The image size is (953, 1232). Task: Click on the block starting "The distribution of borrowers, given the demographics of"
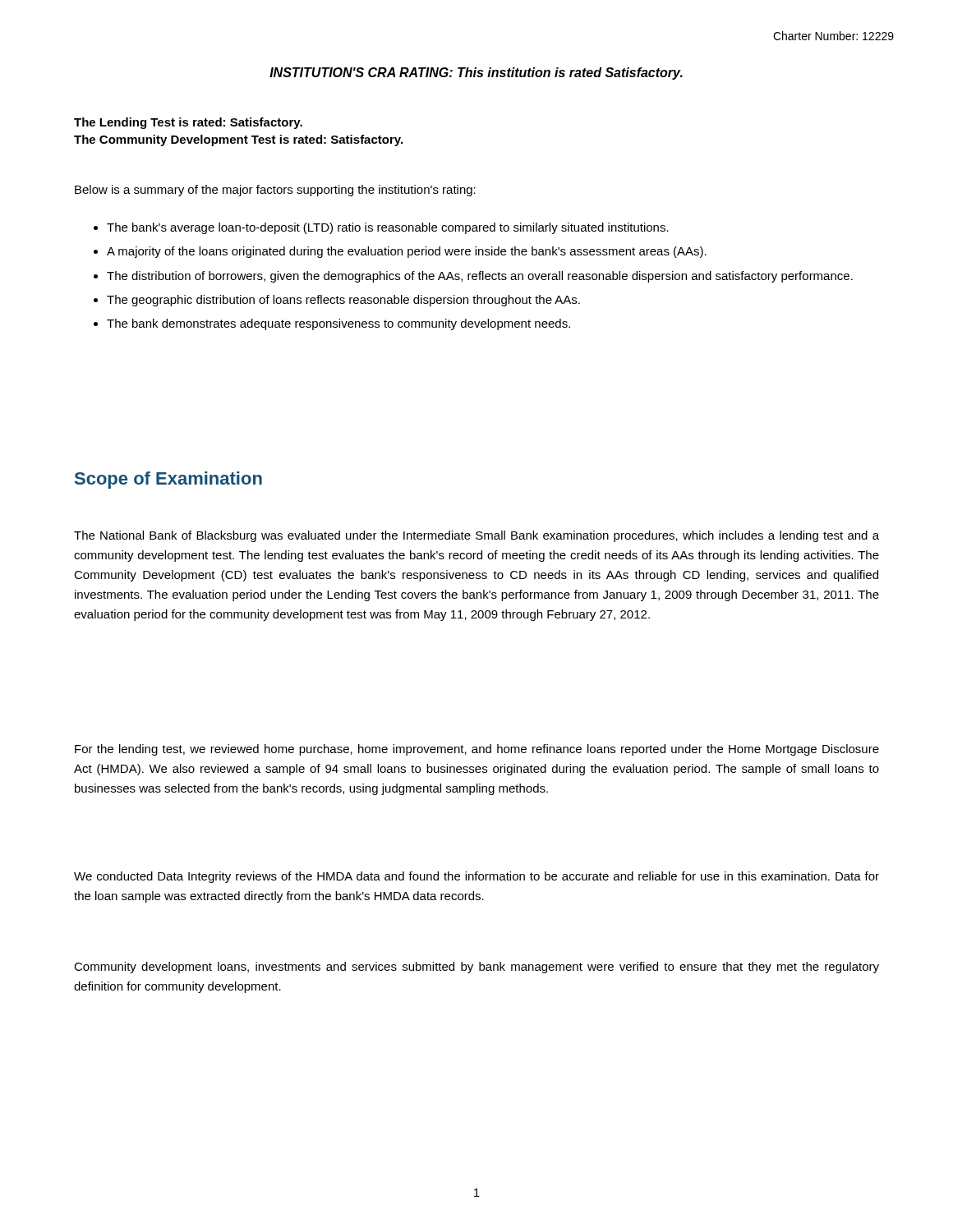pos(480,275)
